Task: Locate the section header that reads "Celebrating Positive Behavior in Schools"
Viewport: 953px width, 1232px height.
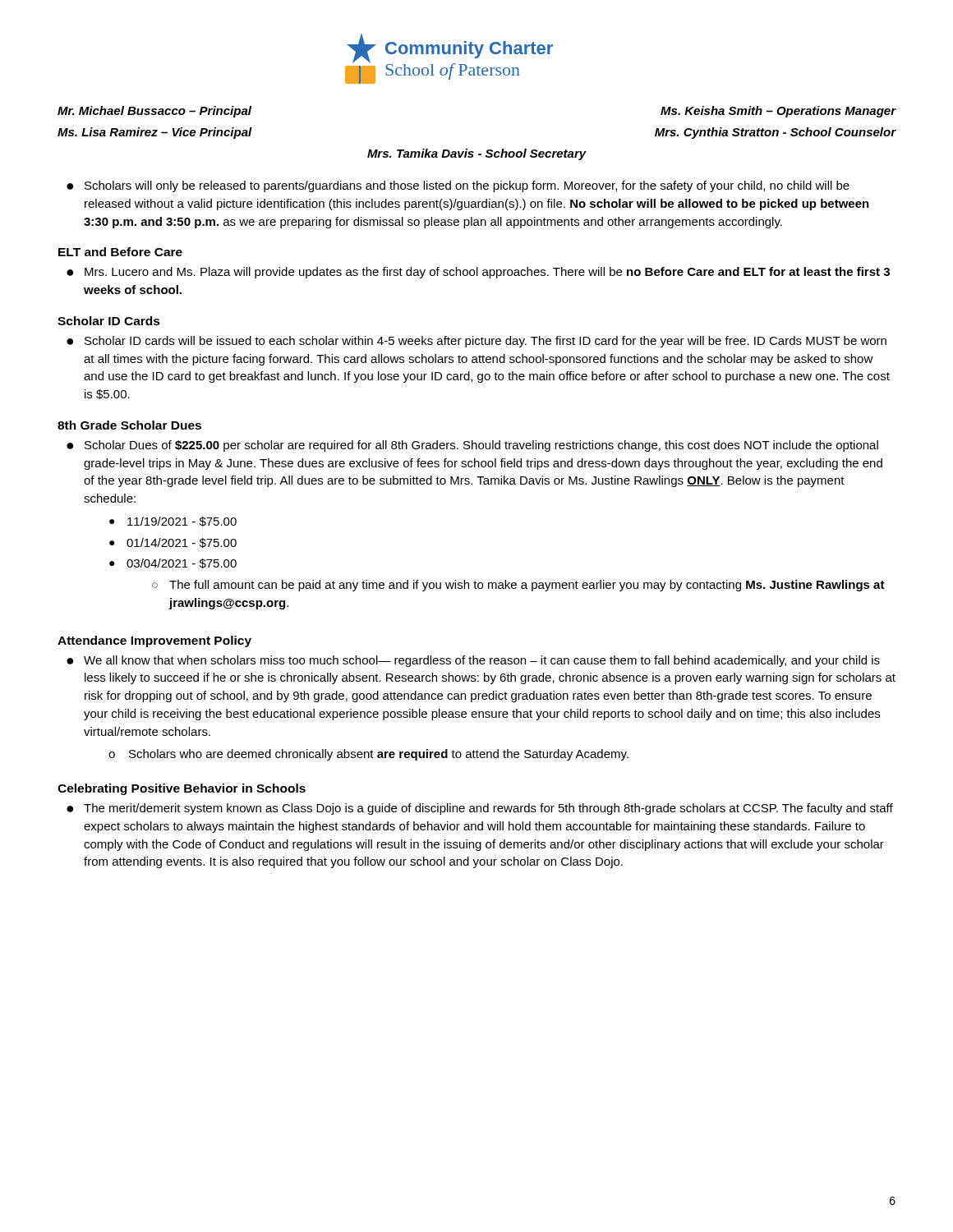Action: [182, 788]
